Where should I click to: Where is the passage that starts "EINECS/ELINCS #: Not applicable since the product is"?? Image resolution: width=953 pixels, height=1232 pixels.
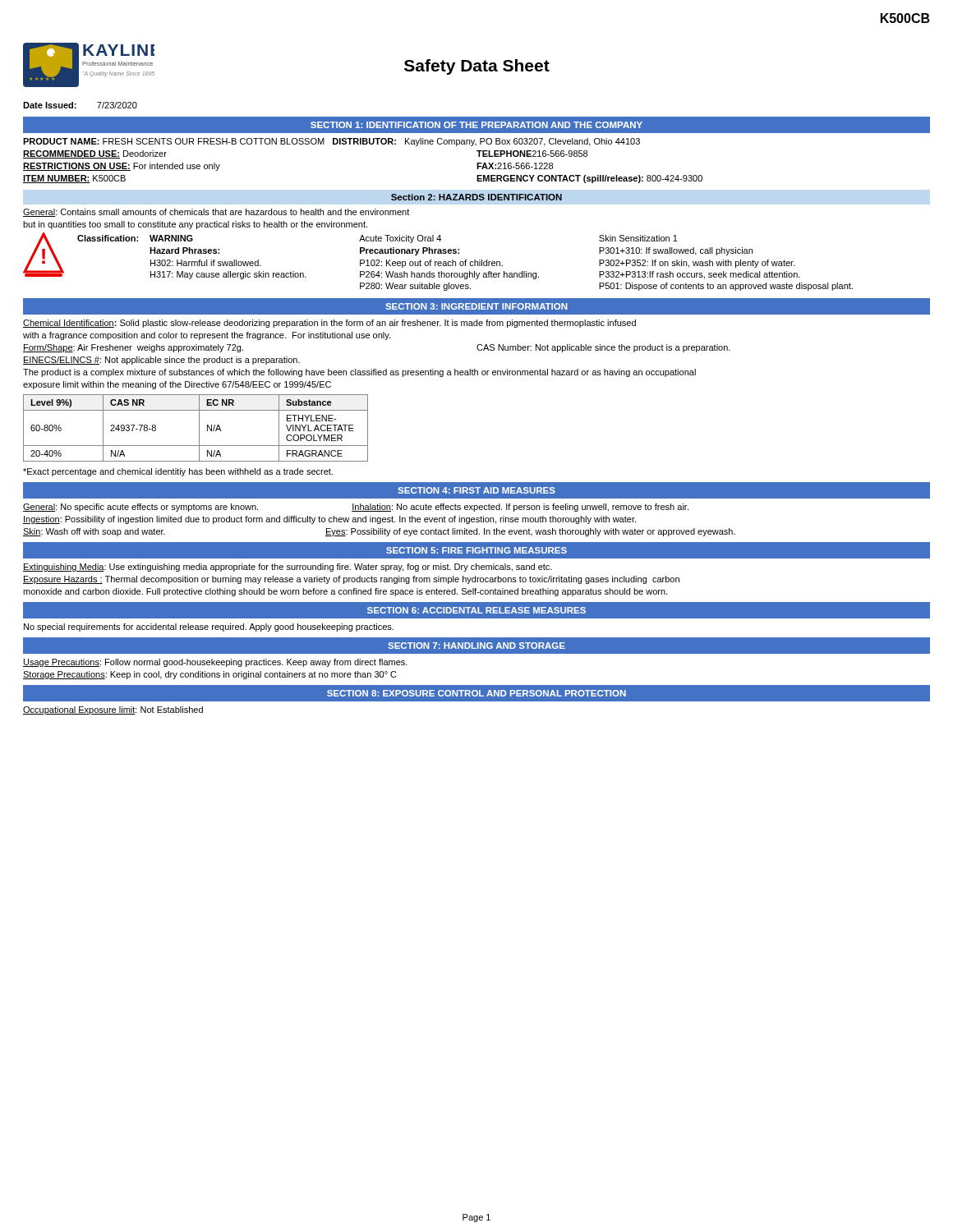(x=162, y=360)
